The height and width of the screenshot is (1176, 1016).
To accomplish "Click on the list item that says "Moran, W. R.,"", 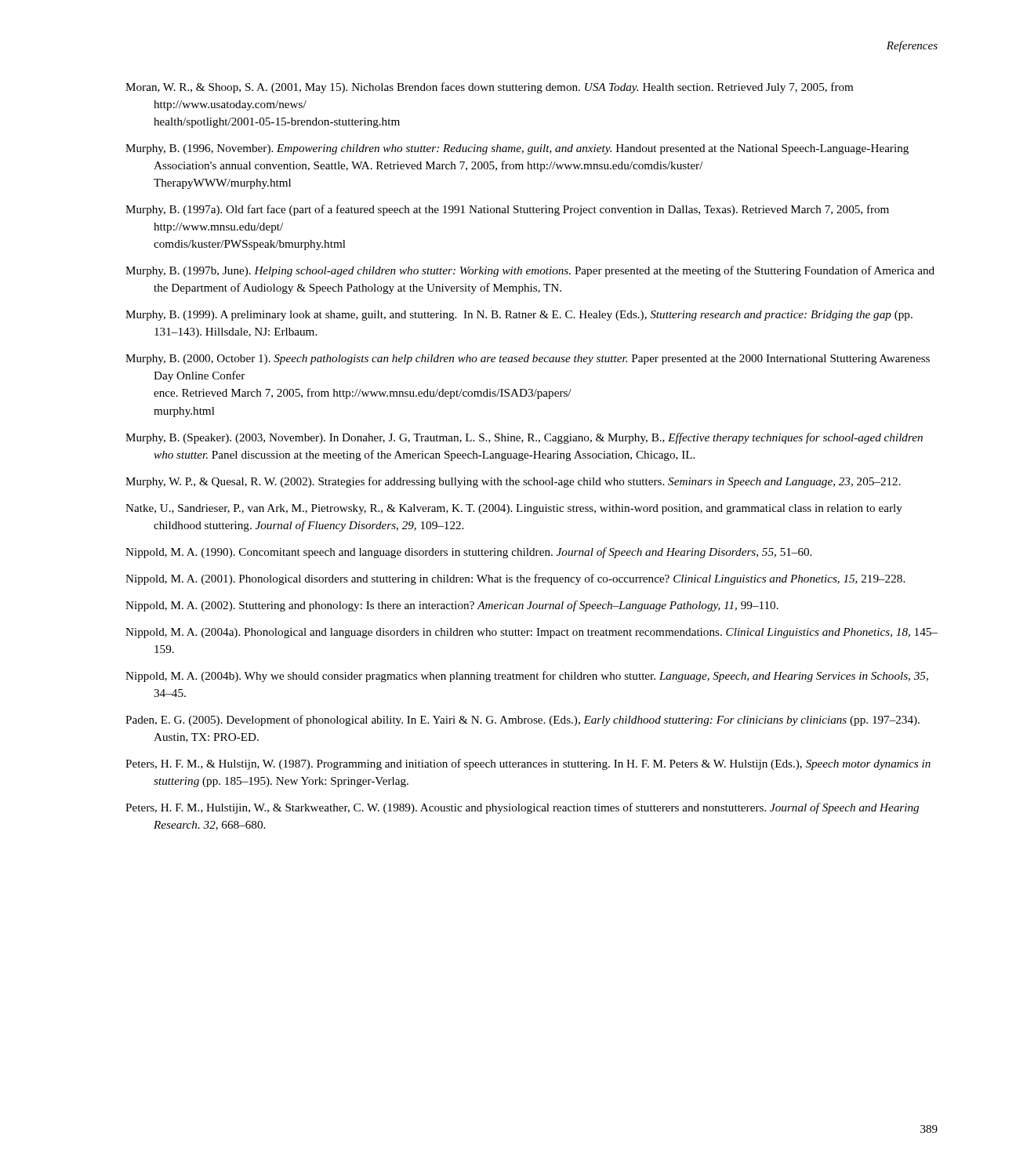I will [x=489, y=88].
